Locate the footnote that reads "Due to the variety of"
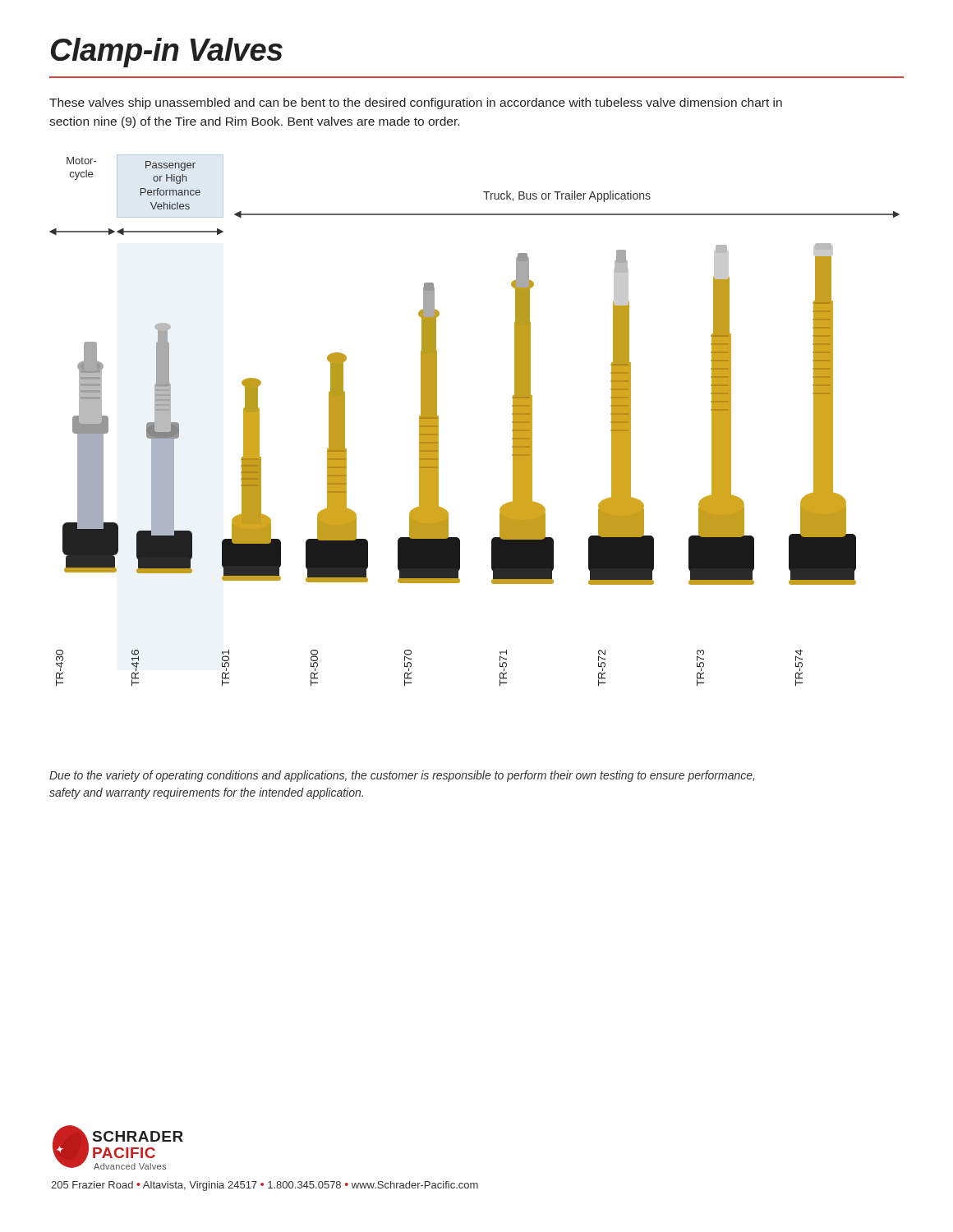 pyautogui.click(x=419, y=784)
